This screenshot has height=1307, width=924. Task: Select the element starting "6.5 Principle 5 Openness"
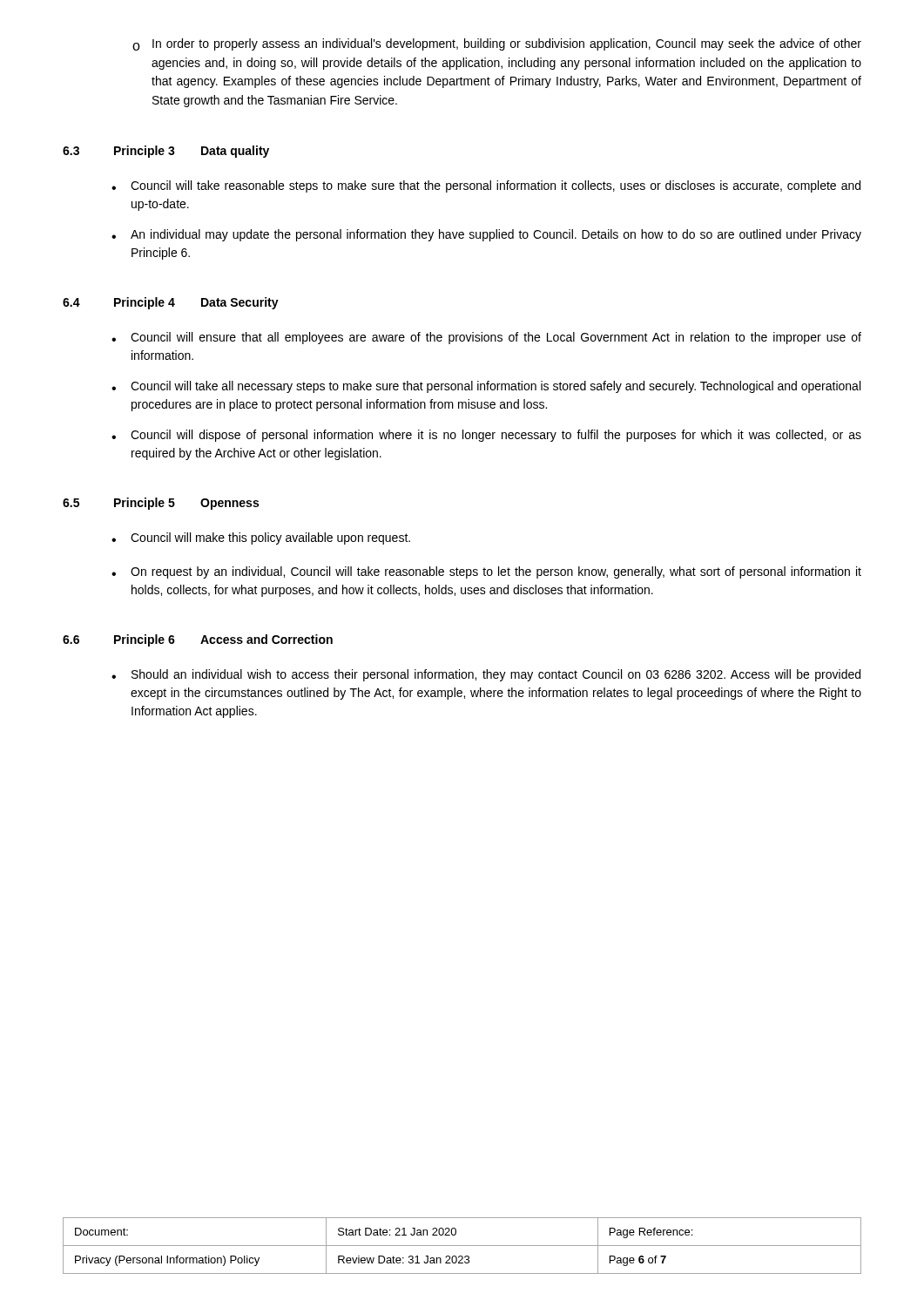click(161, 503)
